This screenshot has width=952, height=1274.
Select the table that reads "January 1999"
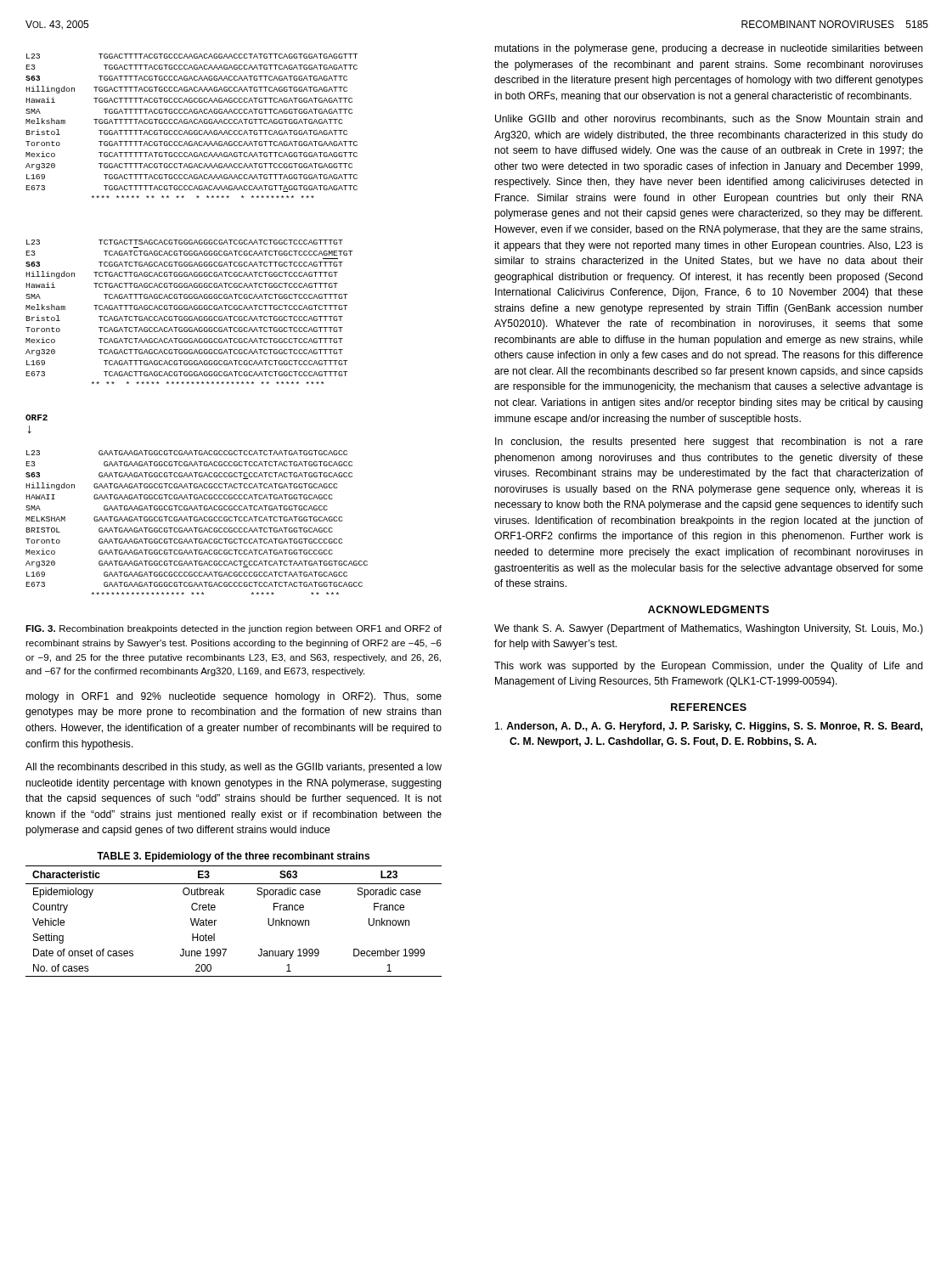click(234, 921)
